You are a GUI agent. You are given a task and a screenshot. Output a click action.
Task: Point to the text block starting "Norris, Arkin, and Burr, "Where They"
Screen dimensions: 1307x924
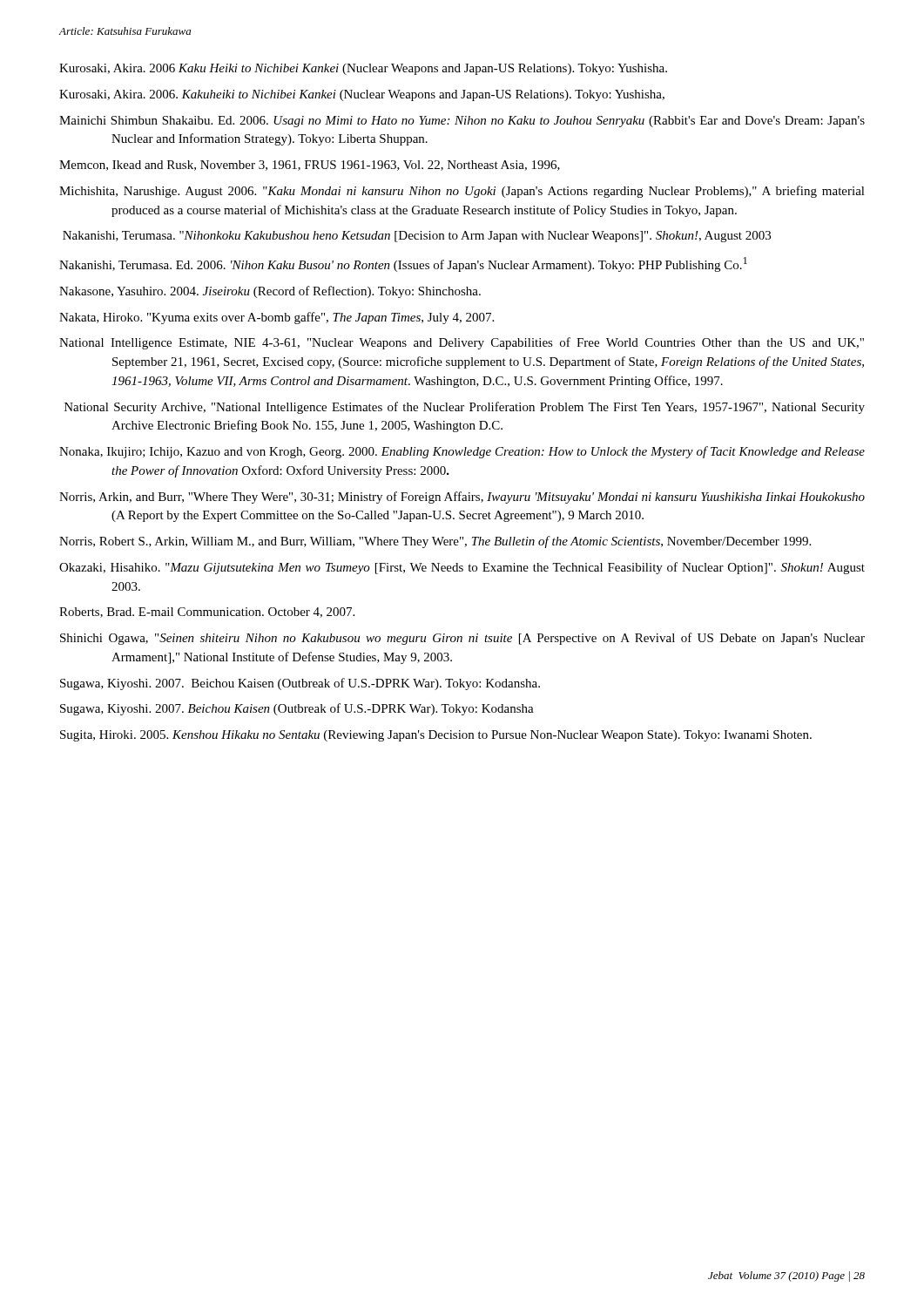coord(462,506)
